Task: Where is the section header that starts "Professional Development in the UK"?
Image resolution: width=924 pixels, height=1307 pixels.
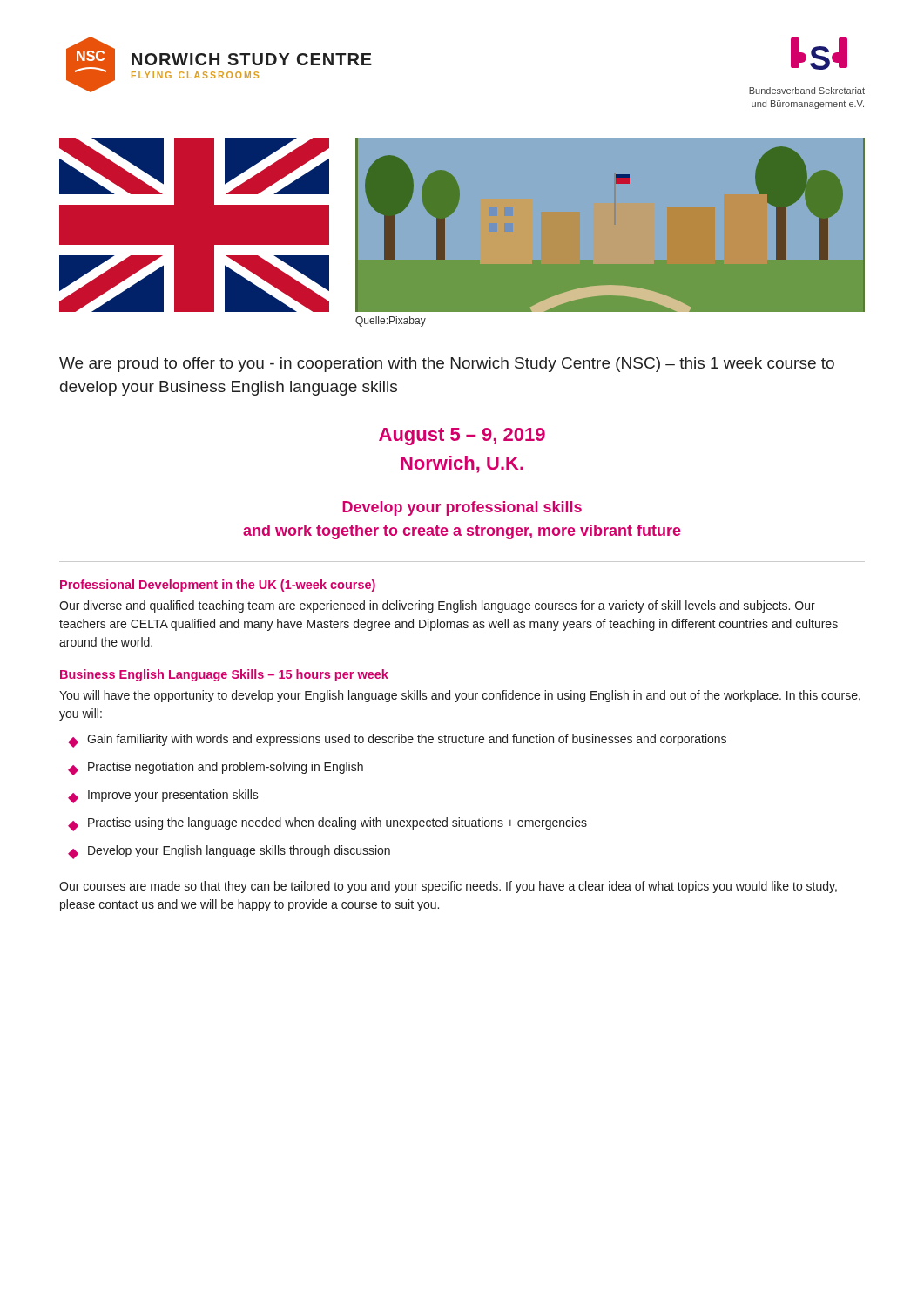Action: [x=217, y=585]
